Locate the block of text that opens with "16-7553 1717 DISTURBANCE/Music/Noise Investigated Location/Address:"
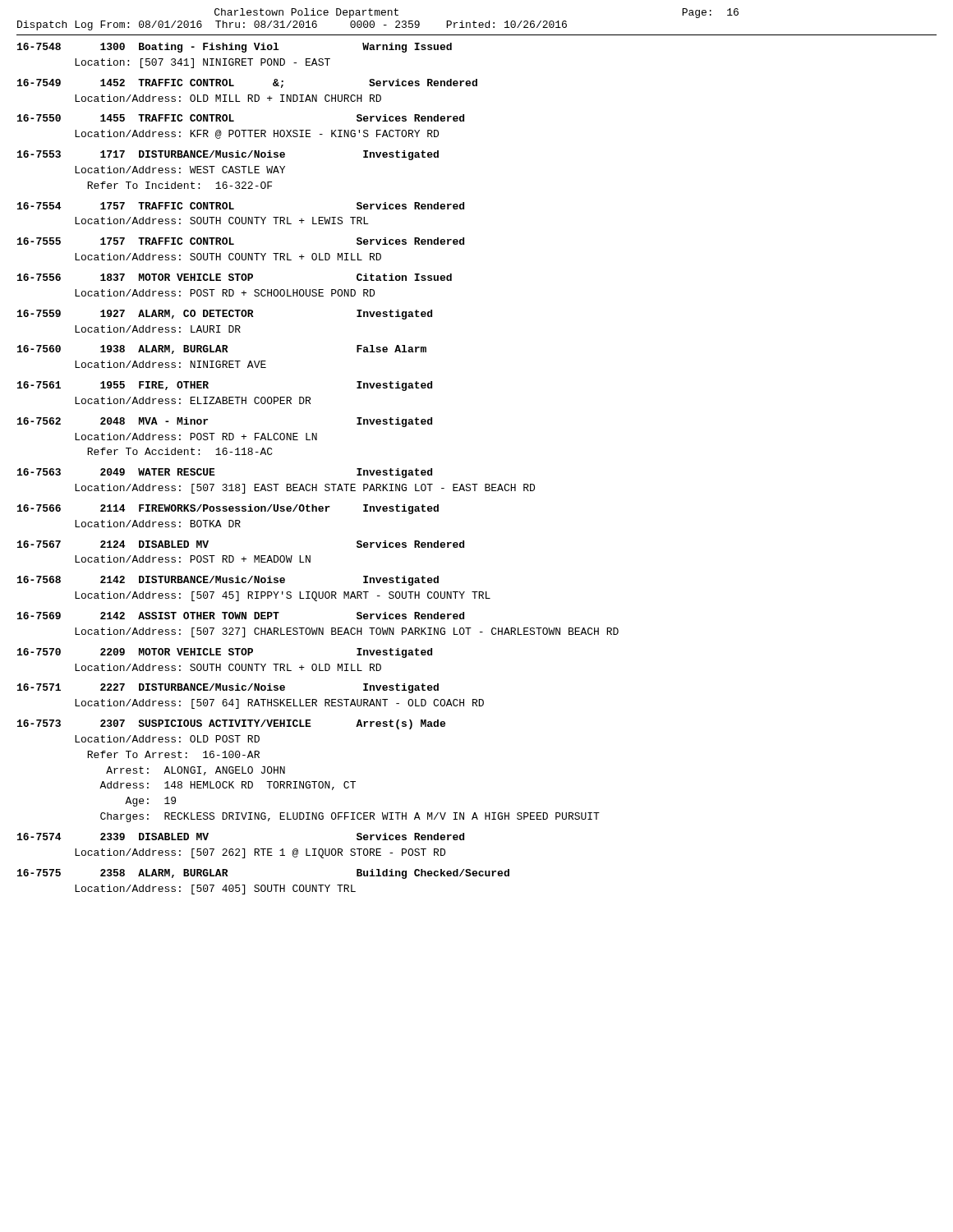953x1232 pixels. (x=228, y=155)
